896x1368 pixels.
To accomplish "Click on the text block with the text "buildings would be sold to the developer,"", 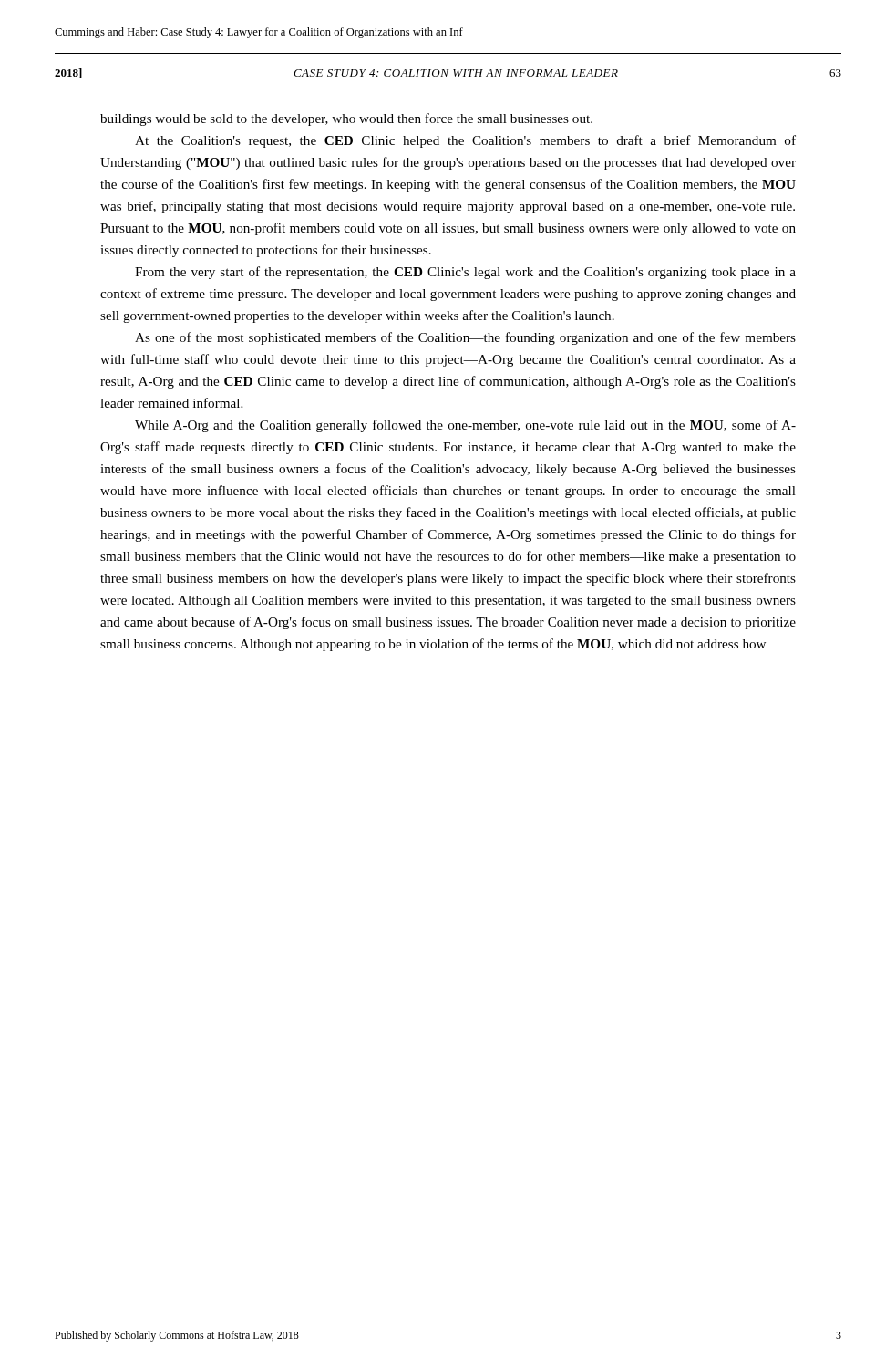I will point(448,381).
